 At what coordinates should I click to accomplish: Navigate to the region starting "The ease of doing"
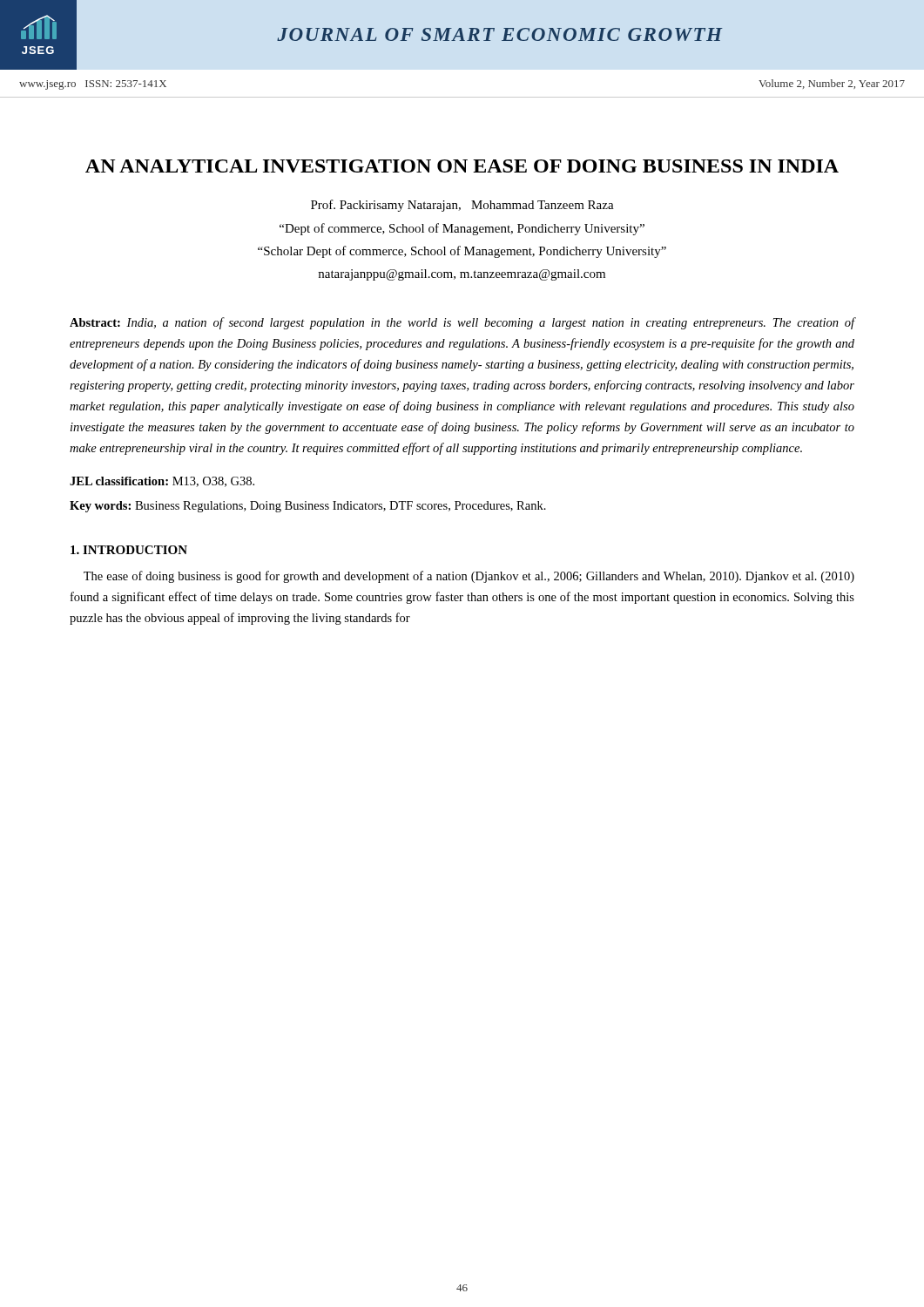tap(462, 597)
